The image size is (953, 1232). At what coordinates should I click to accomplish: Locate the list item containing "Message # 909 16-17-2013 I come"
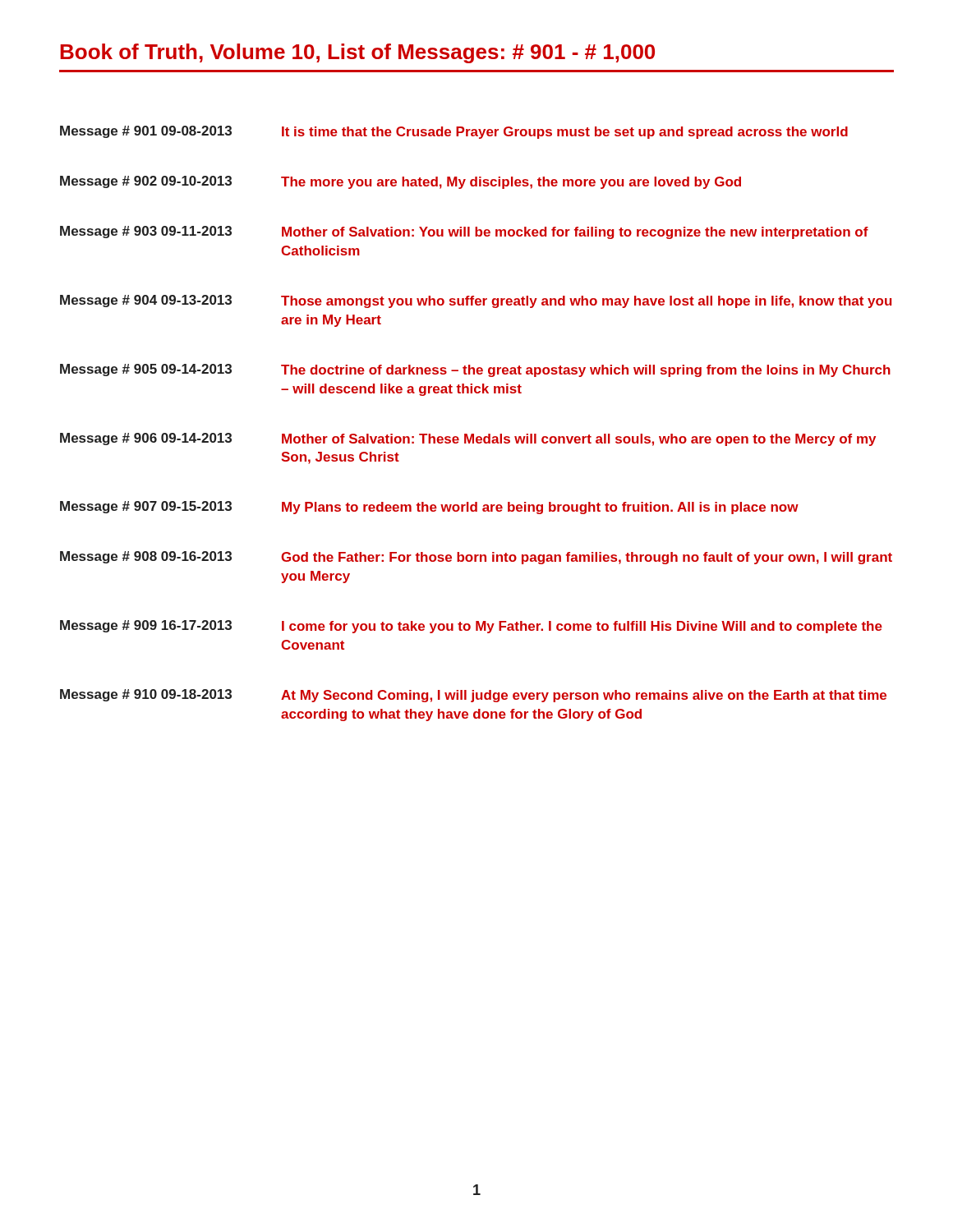(x=476, y=637)
